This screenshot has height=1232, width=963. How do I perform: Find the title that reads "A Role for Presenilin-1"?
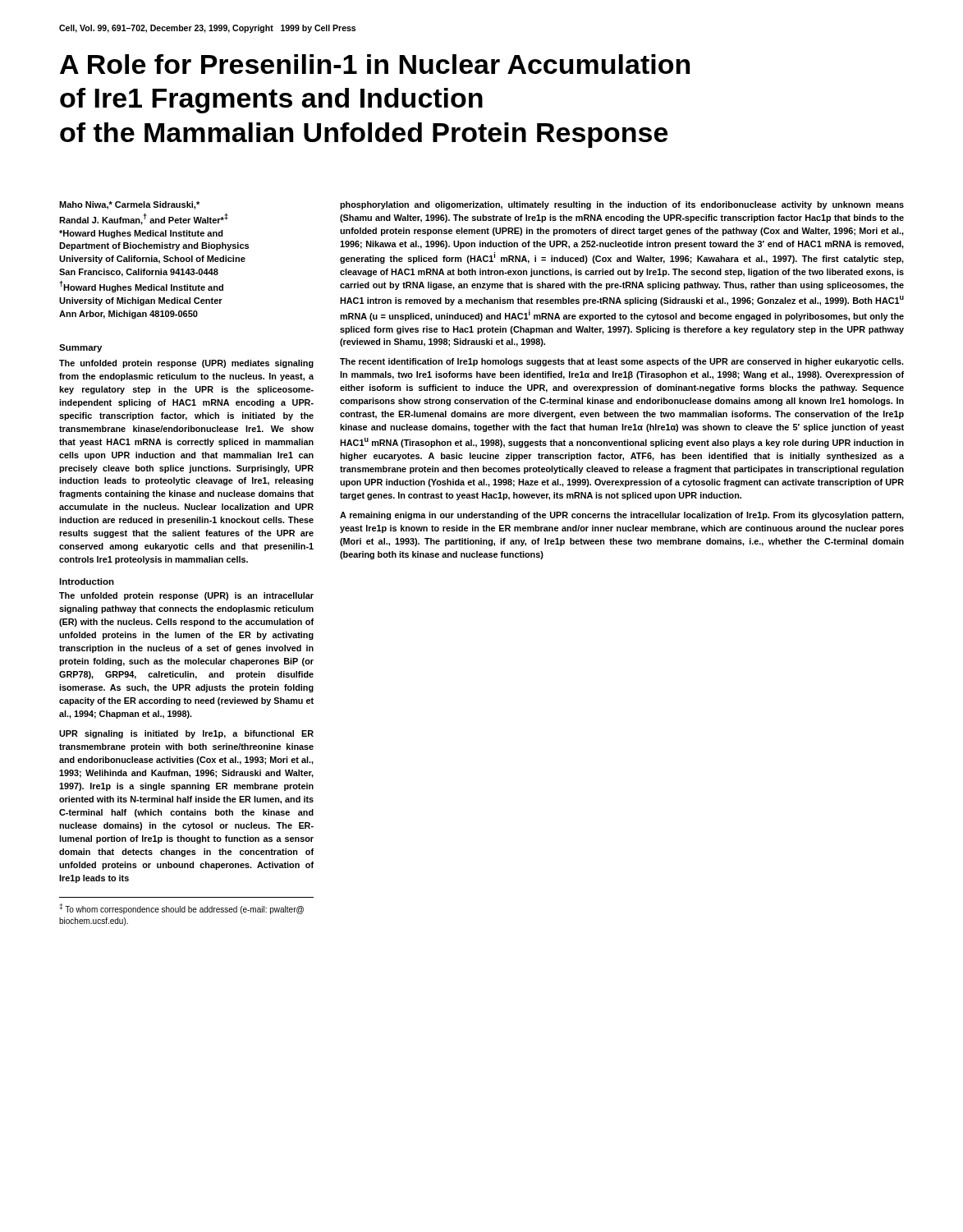click(482, 99)
